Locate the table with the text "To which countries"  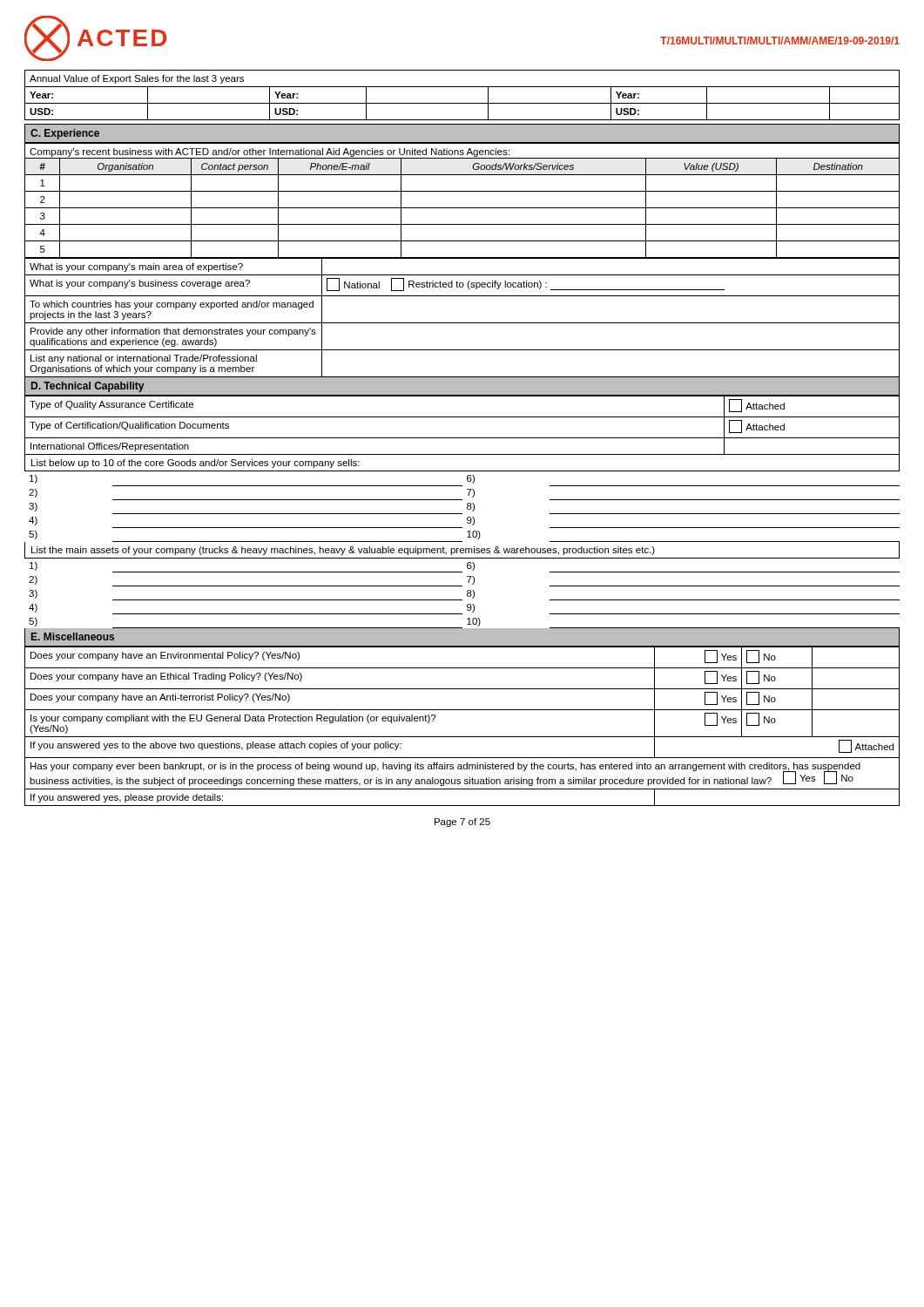point(462,318)
